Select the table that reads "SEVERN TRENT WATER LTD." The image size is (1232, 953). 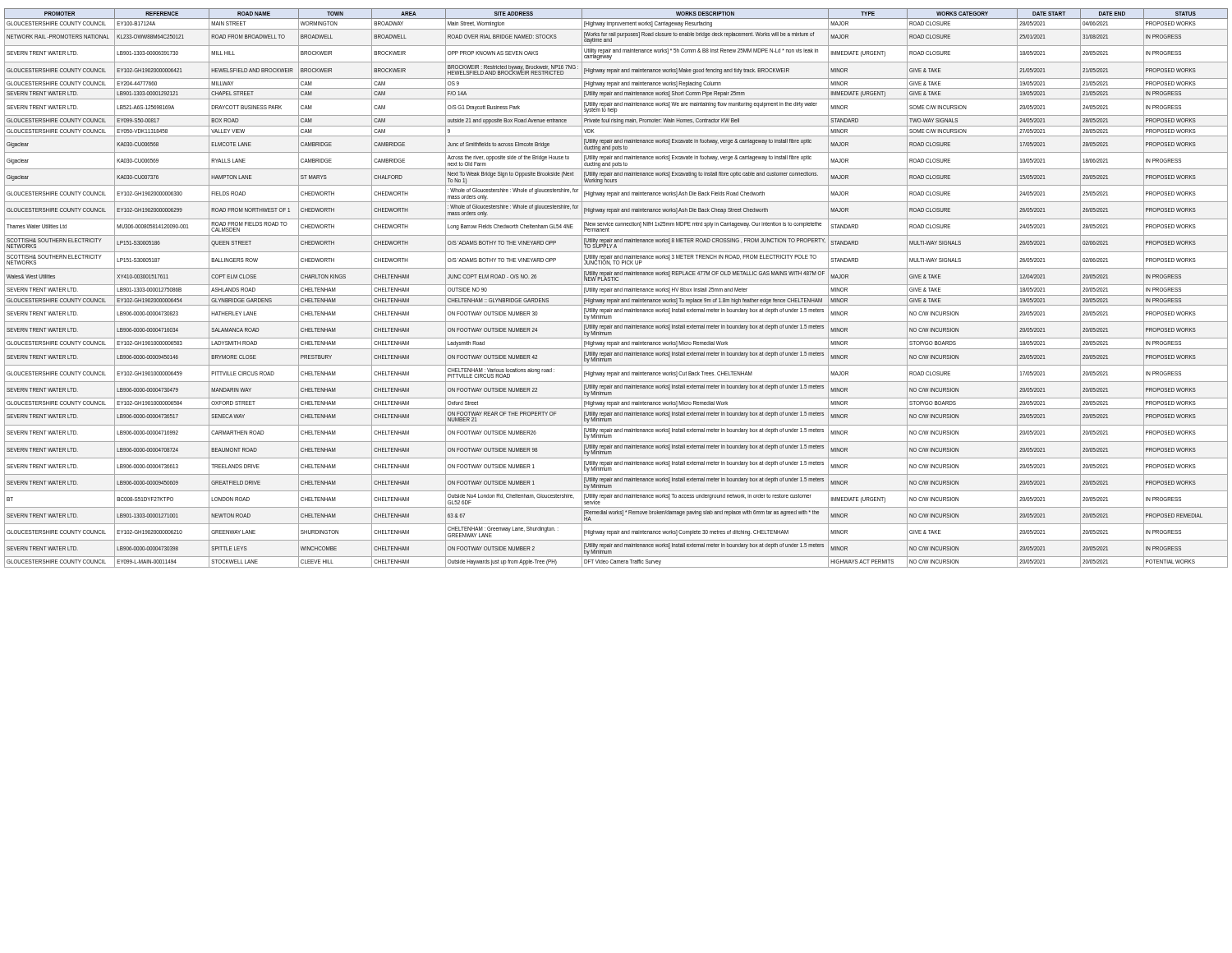(616, 288)
